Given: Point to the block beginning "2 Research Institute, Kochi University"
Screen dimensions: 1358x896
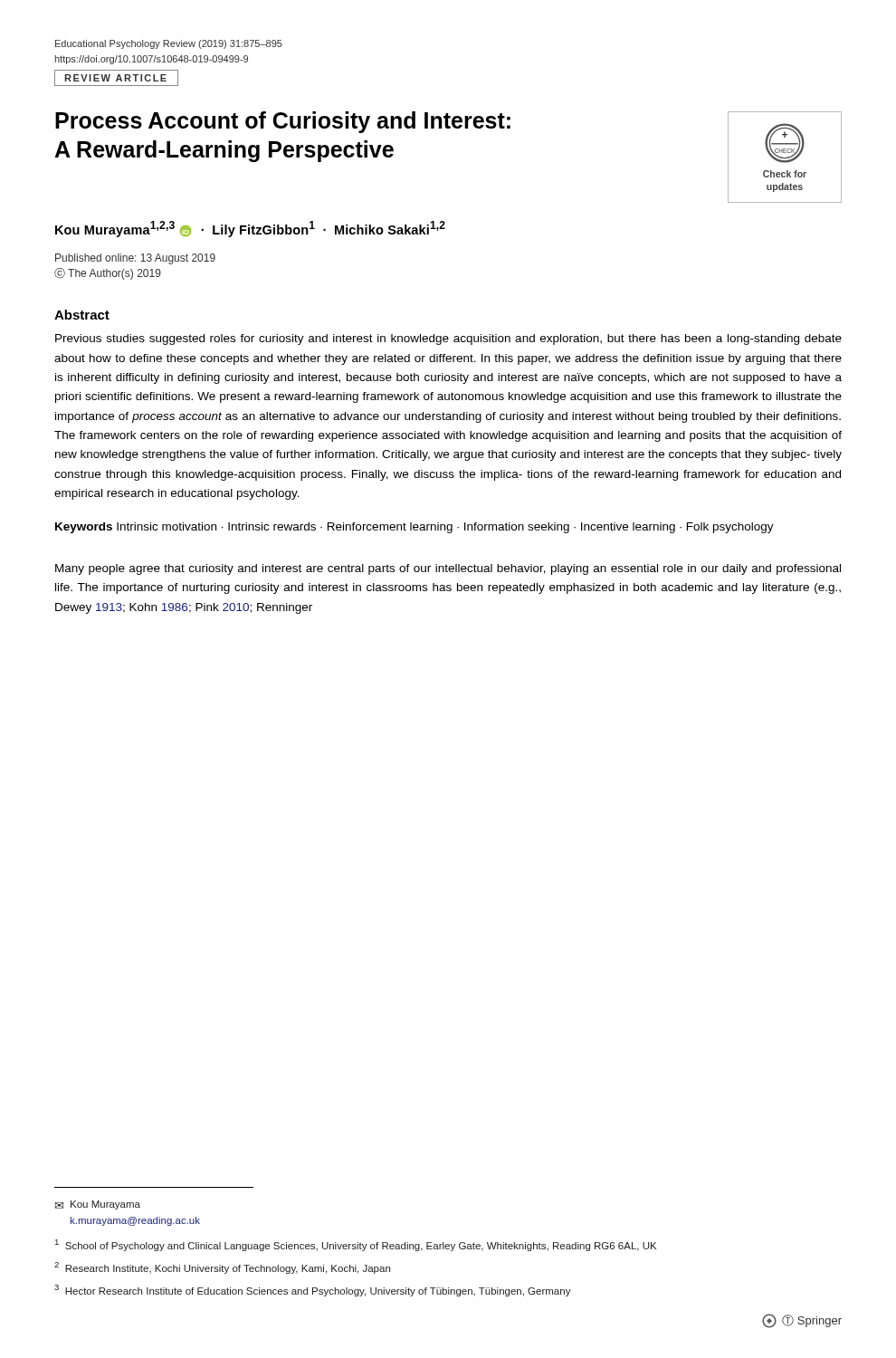Looking at the screenshot, I should pos(223,1266).
